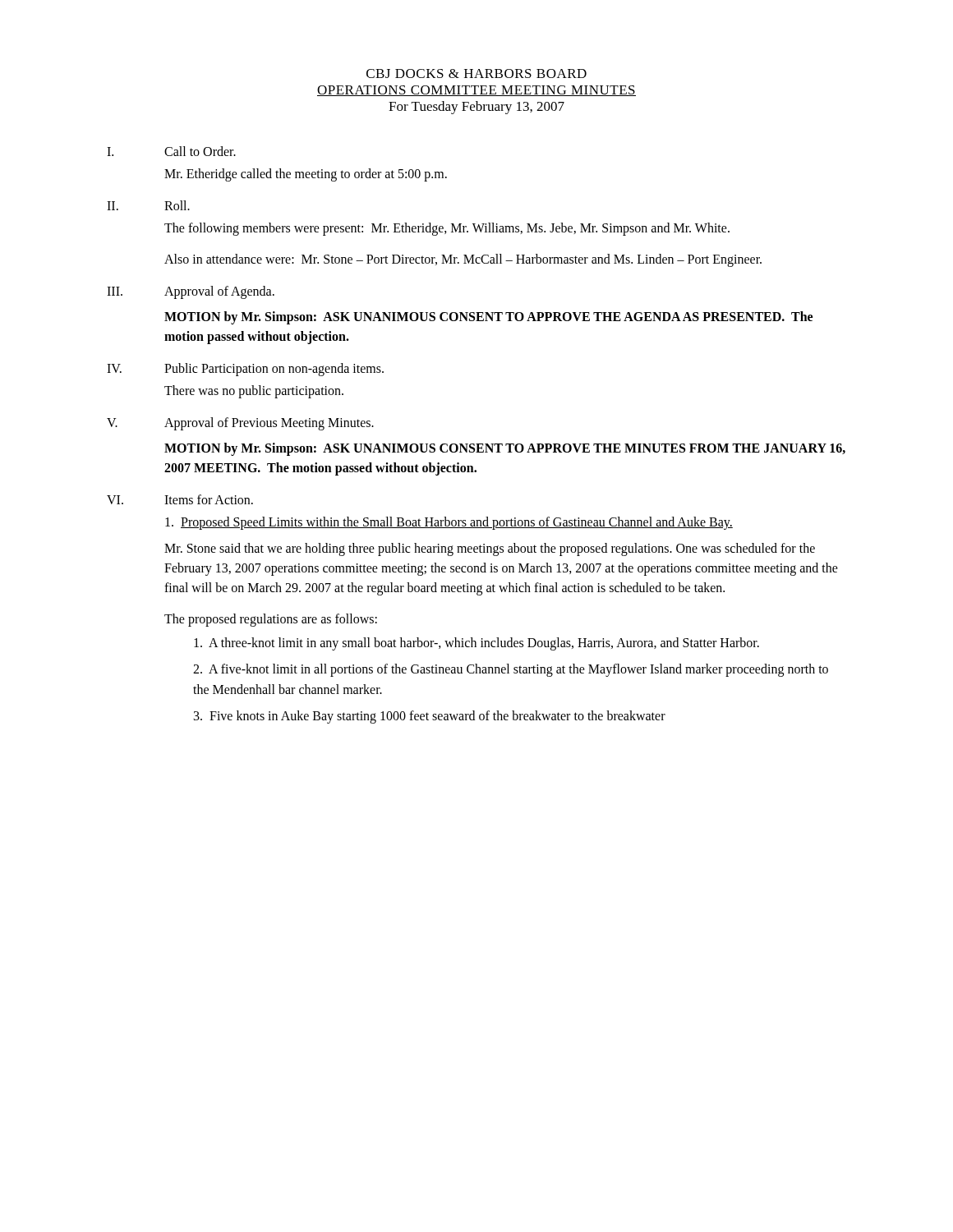This screenshot has height=1232, width=953.
Task: Select the list item with the text "III. Approval of Agenda."
Action: coord(191,292)
